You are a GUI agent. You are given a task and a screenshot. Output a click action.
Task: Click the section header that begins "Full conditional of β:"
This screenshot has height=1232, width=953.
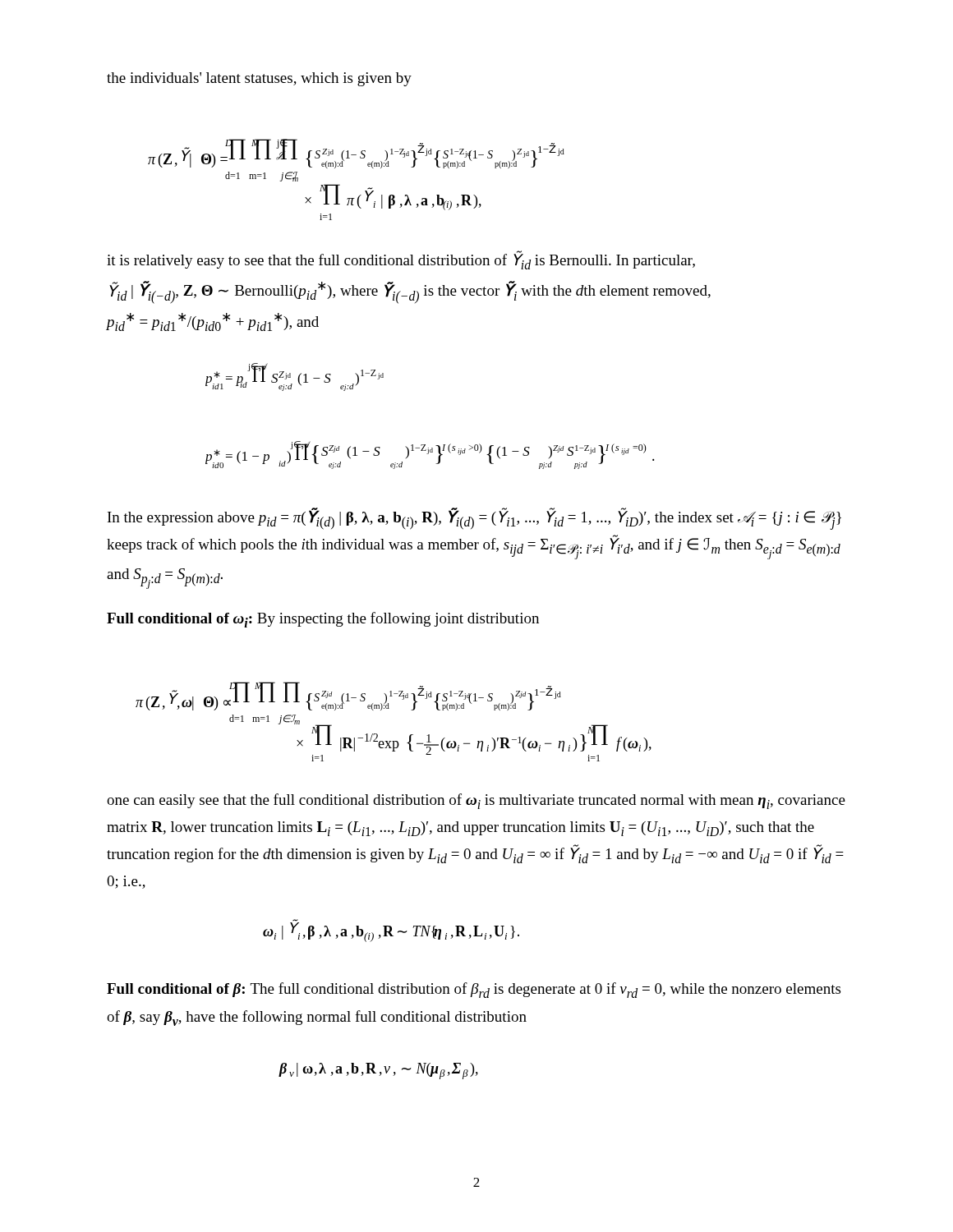click(x=474, y=1004)
